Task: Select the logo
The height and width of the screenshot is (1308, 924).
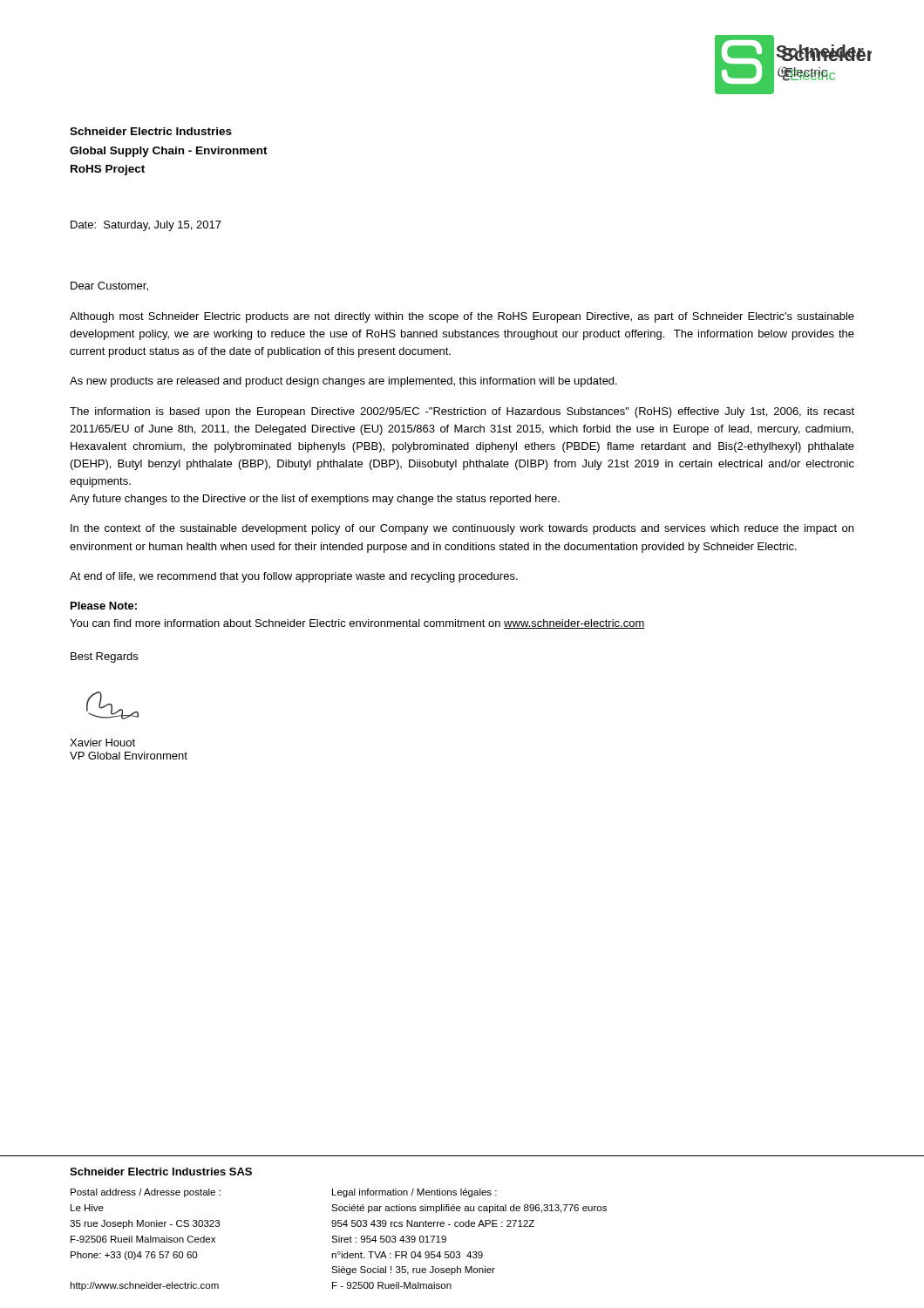Action: coord(793,67)
